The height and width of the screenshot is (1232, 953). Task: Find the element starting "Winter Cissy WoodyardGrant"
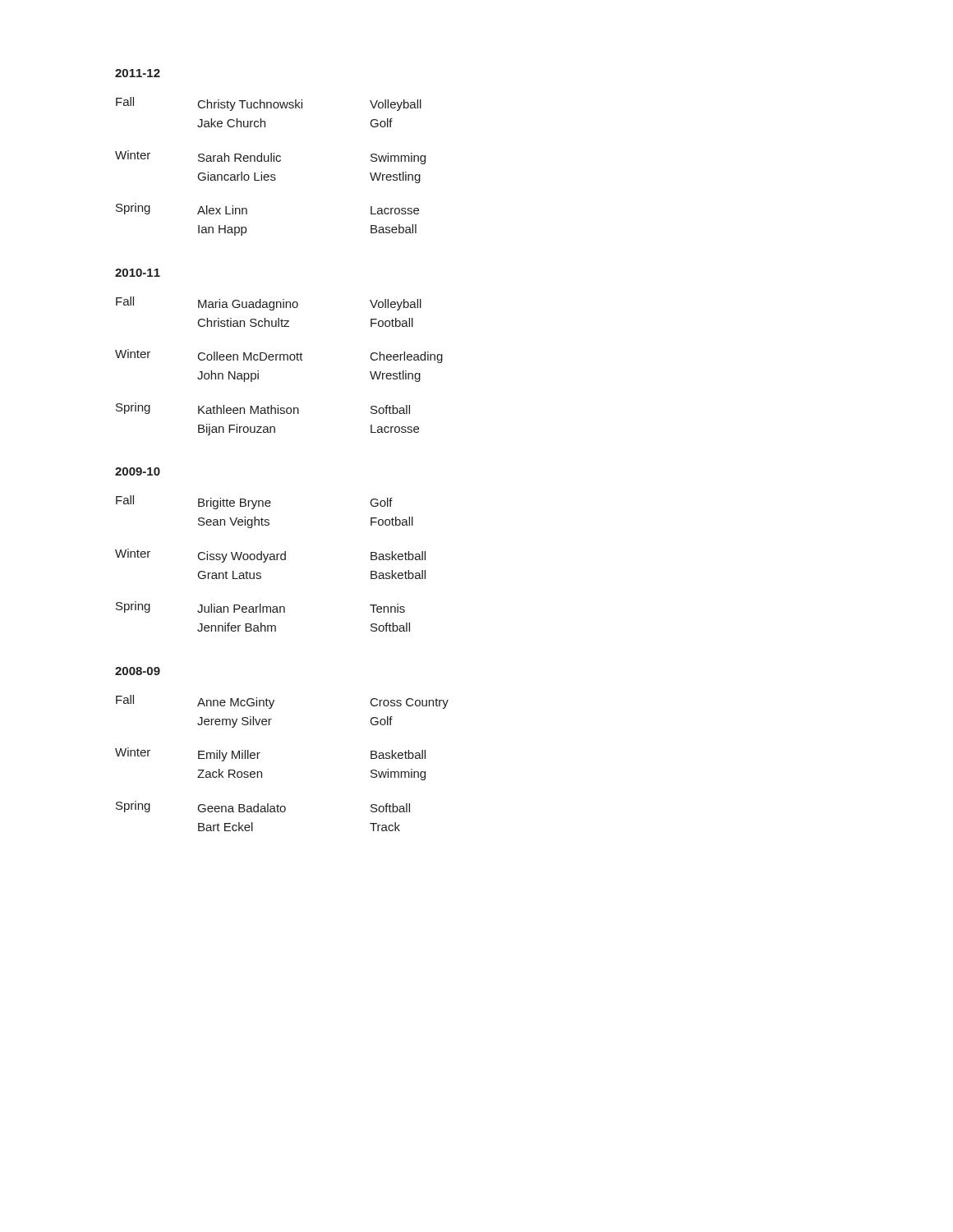click(270, 556)
